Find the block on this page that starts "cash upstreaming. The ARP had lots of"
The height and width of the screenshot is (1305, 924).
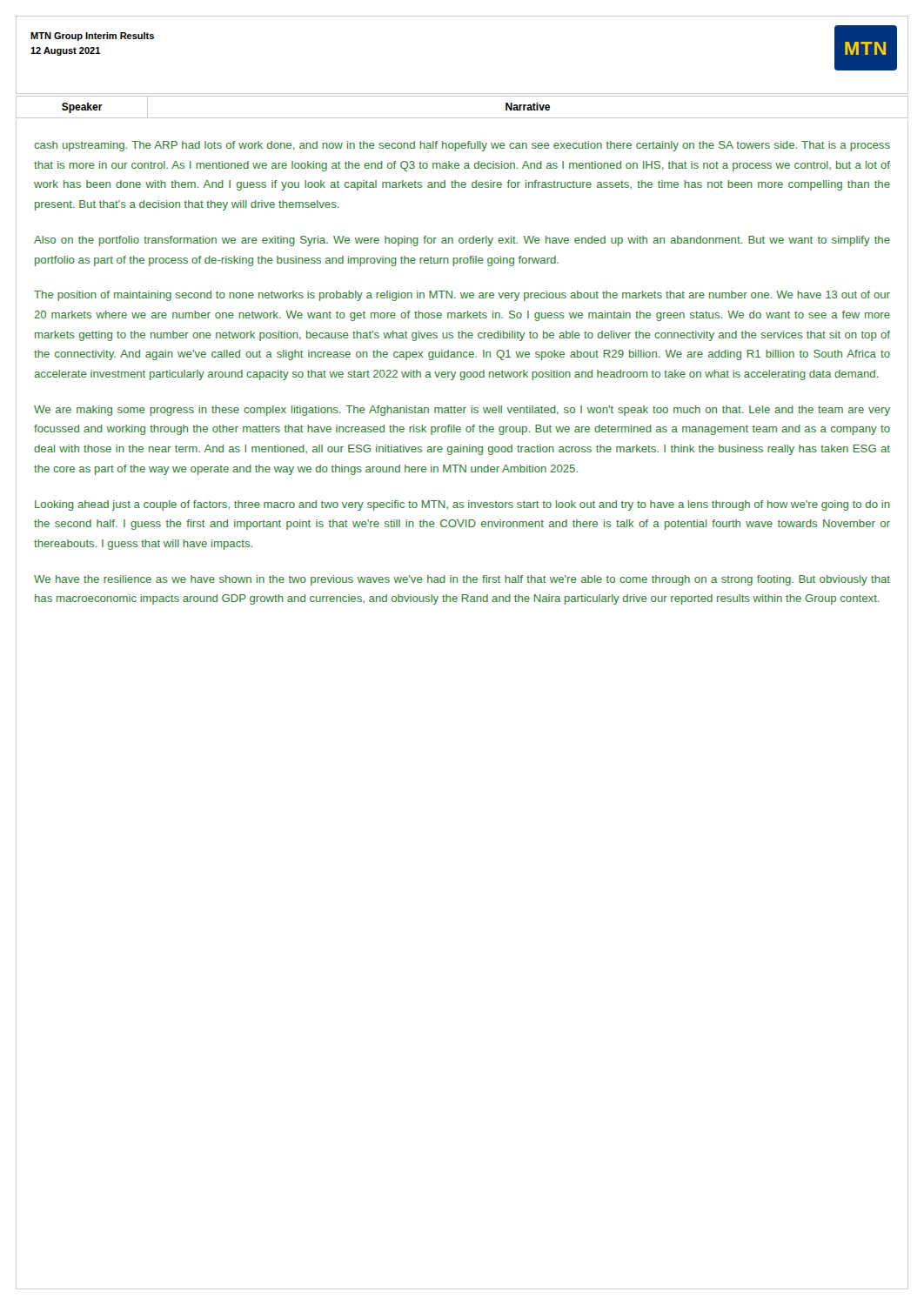(x=462, y=174)
